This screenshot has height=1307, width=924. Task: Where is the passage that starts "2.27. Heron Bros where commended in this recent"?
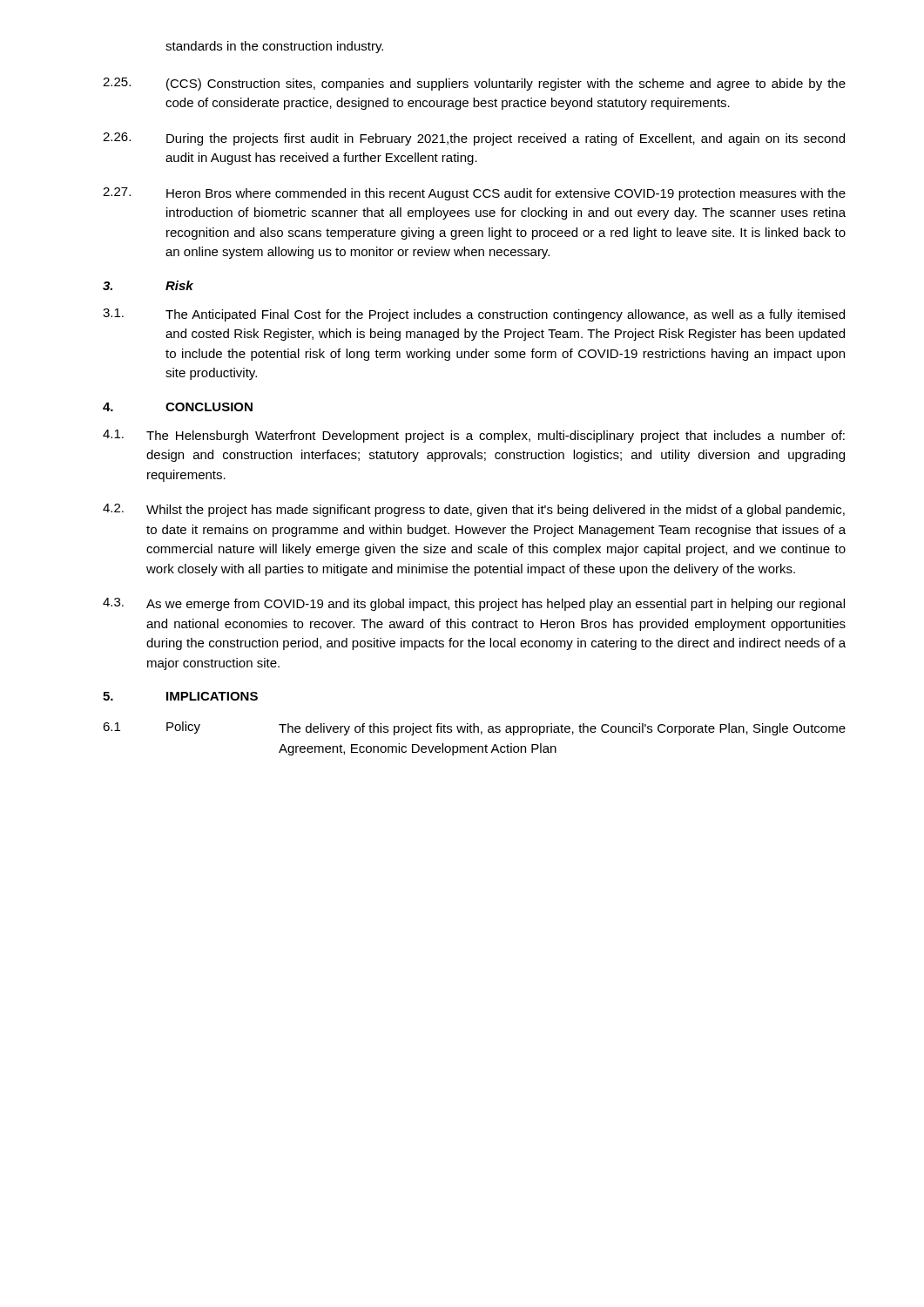tap(474, 223)
